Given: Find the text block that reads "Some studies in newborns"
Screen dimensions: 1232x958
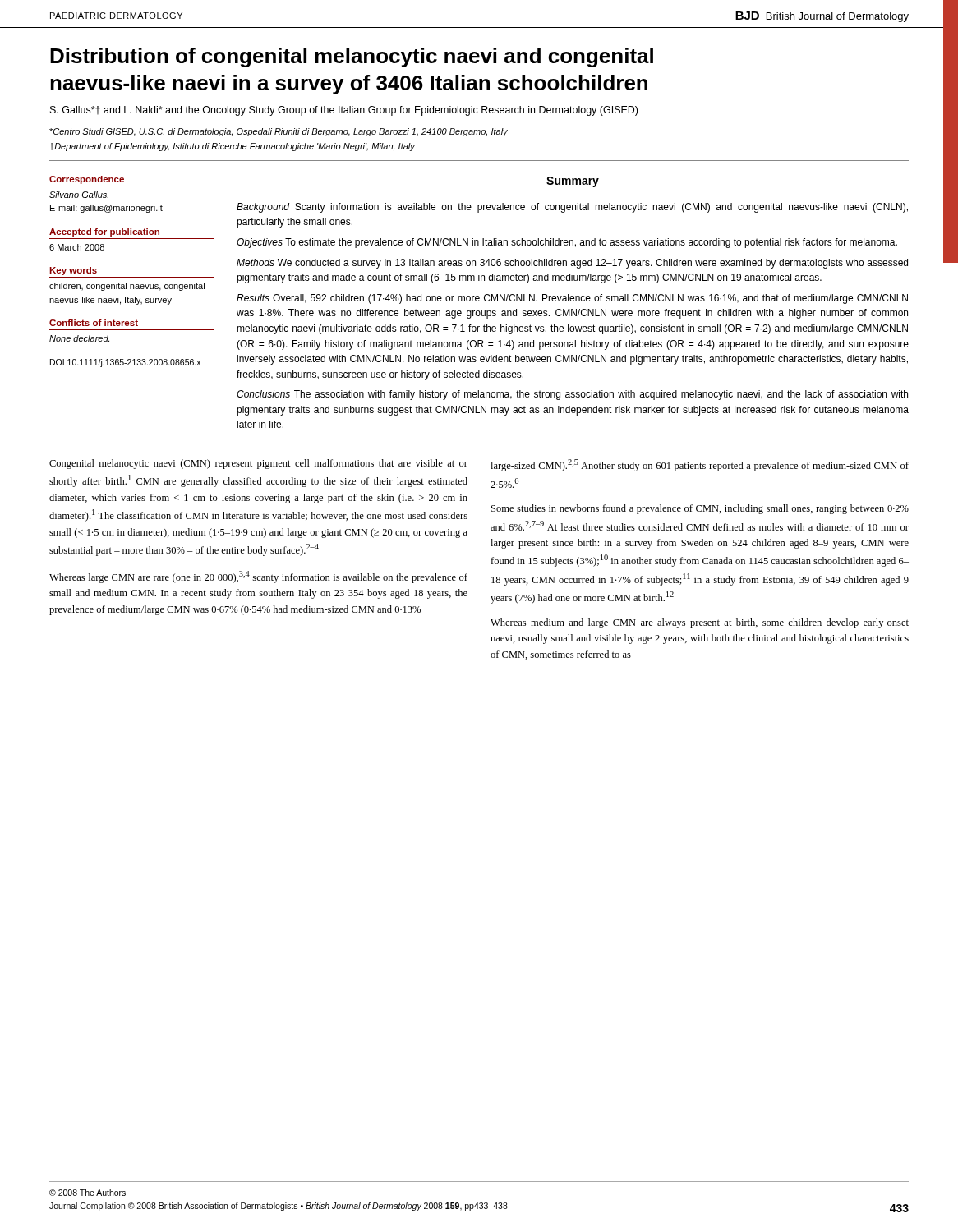Looking at the screenshot, I should pyautogui.click(x=700, y=553).
